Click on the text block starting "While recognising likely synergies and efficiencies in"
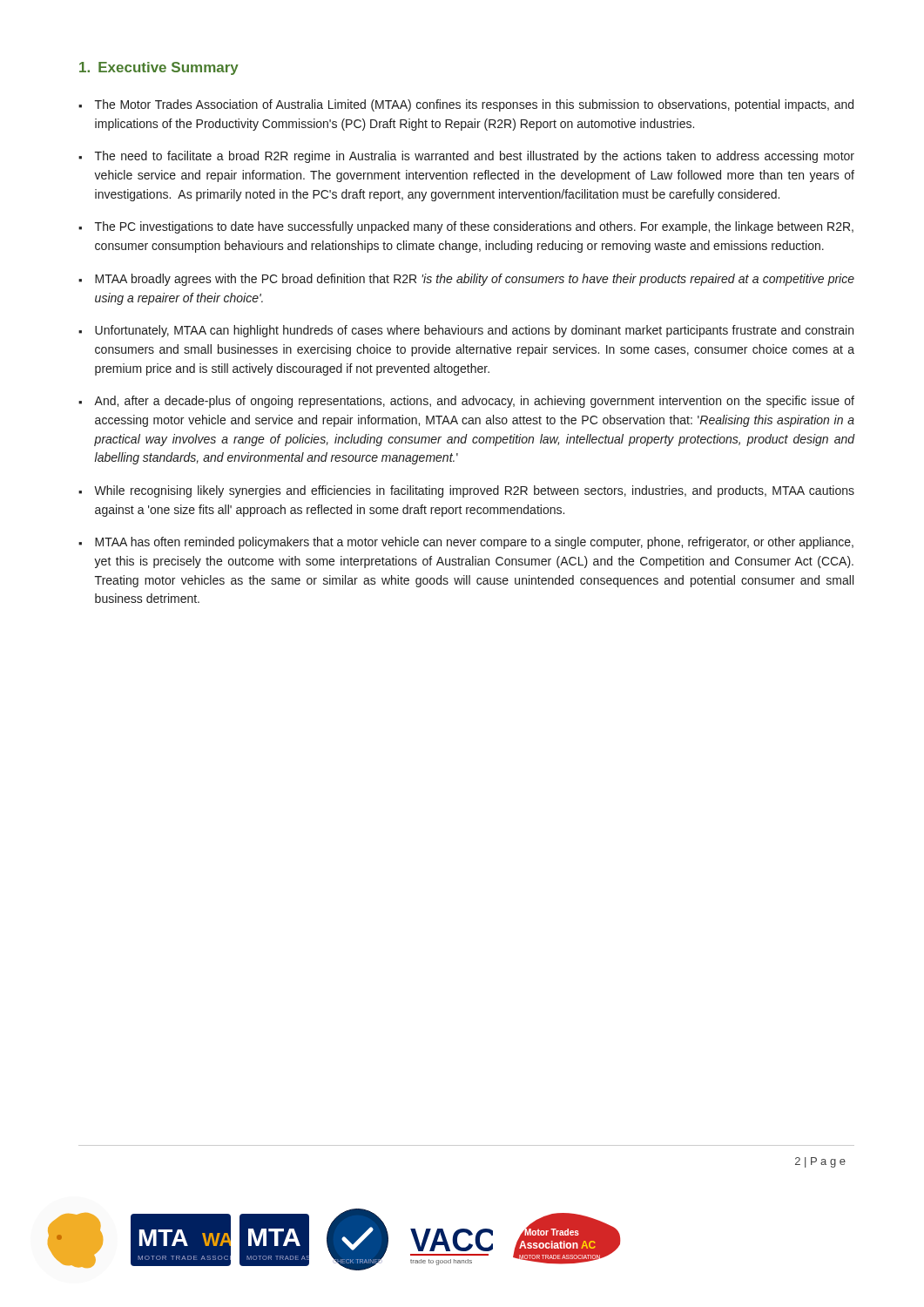Image resolution: width=924 pixels, height=1307 pixels. coord(474,501)
